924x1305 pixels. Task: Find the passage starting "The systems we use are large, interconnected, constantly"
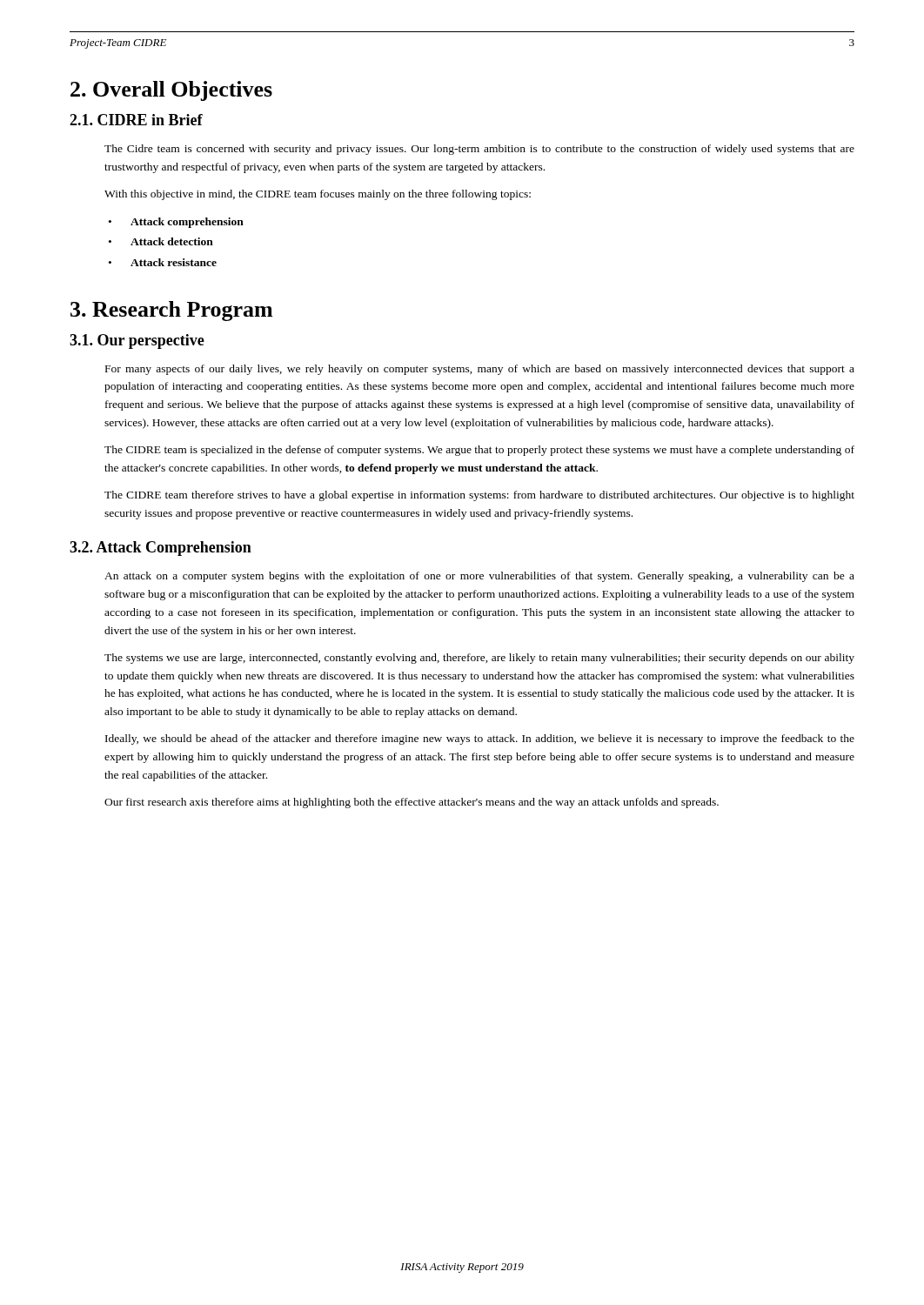[x=479, y=684]
